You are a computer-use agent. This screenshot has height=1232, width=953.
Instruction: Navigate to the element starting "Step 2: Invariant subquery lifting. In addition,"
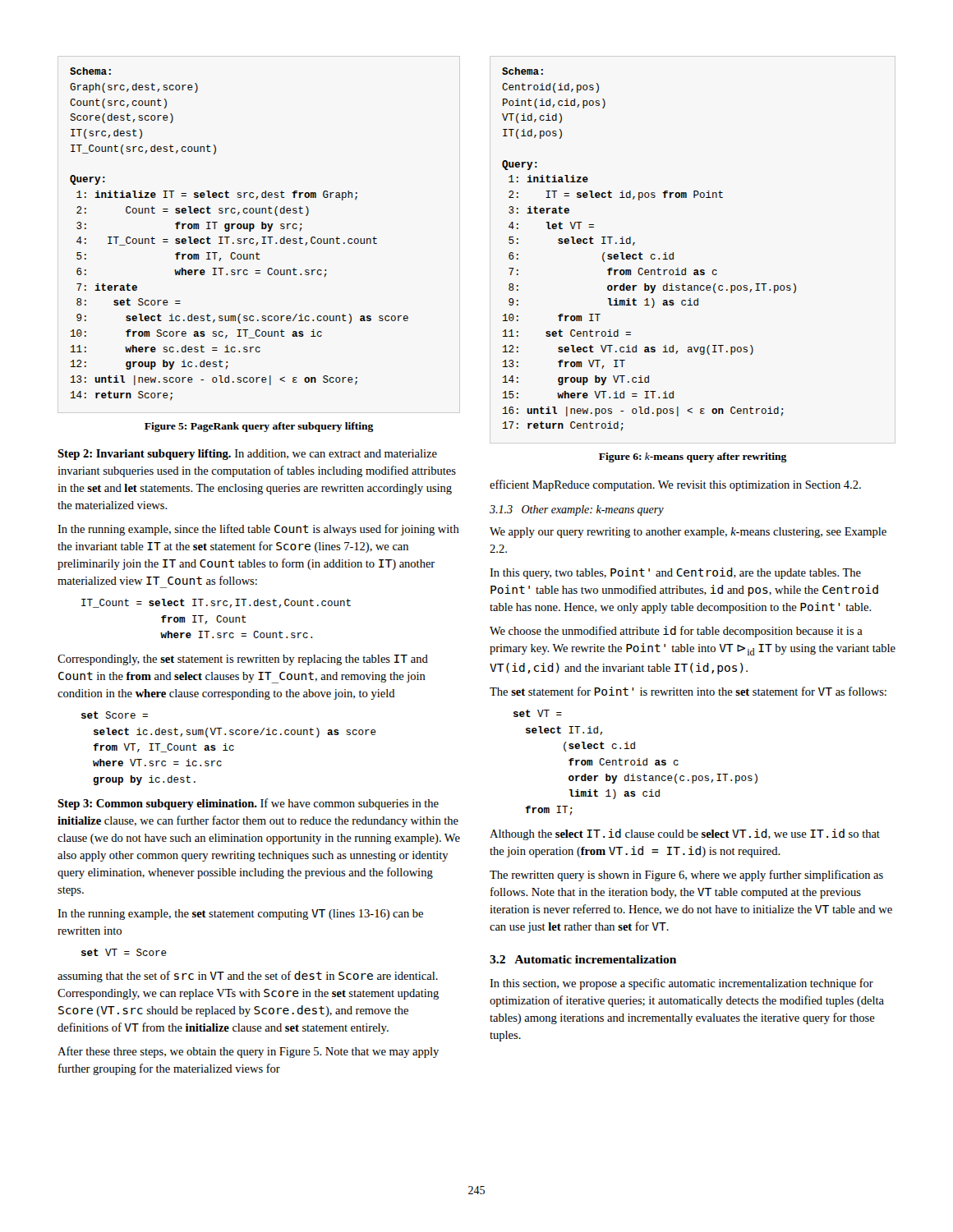click(257, 479)
